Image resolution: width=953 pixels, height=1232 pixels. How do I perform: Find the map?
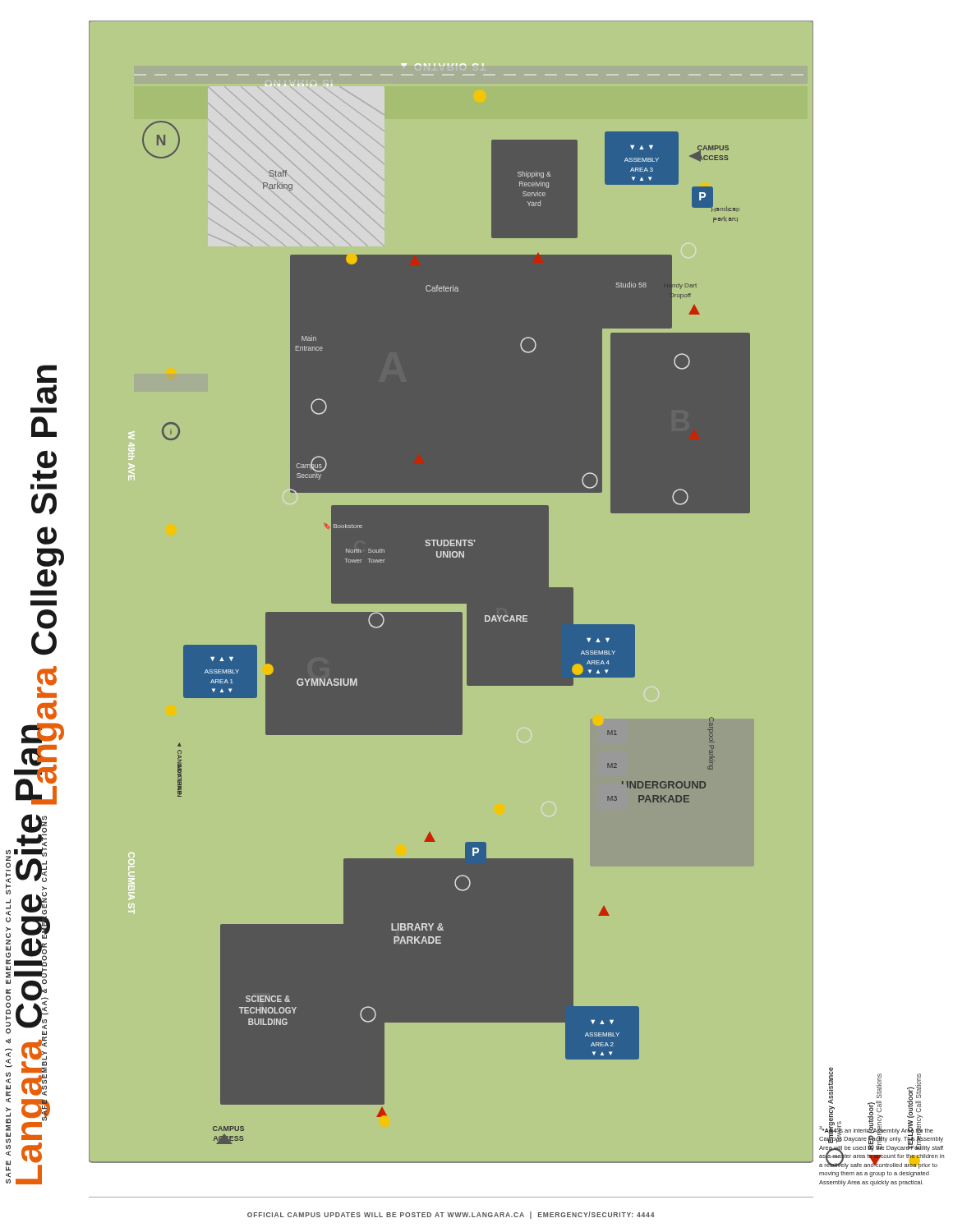point(451,604)
